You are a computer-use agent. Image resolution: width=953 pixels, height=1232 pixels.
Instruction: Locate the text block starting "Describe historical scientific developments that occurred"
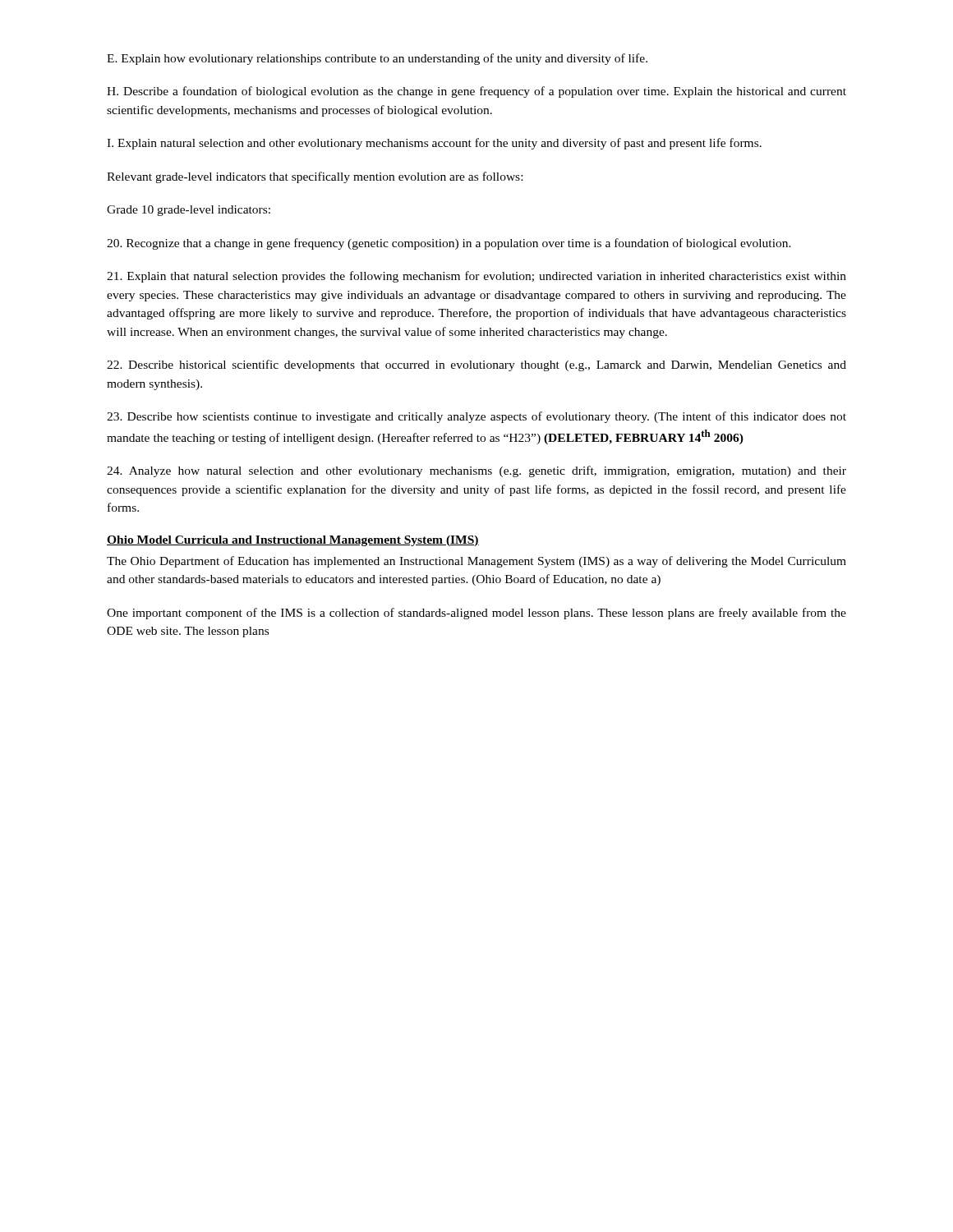pyautogui.click(x=476, y=374)
